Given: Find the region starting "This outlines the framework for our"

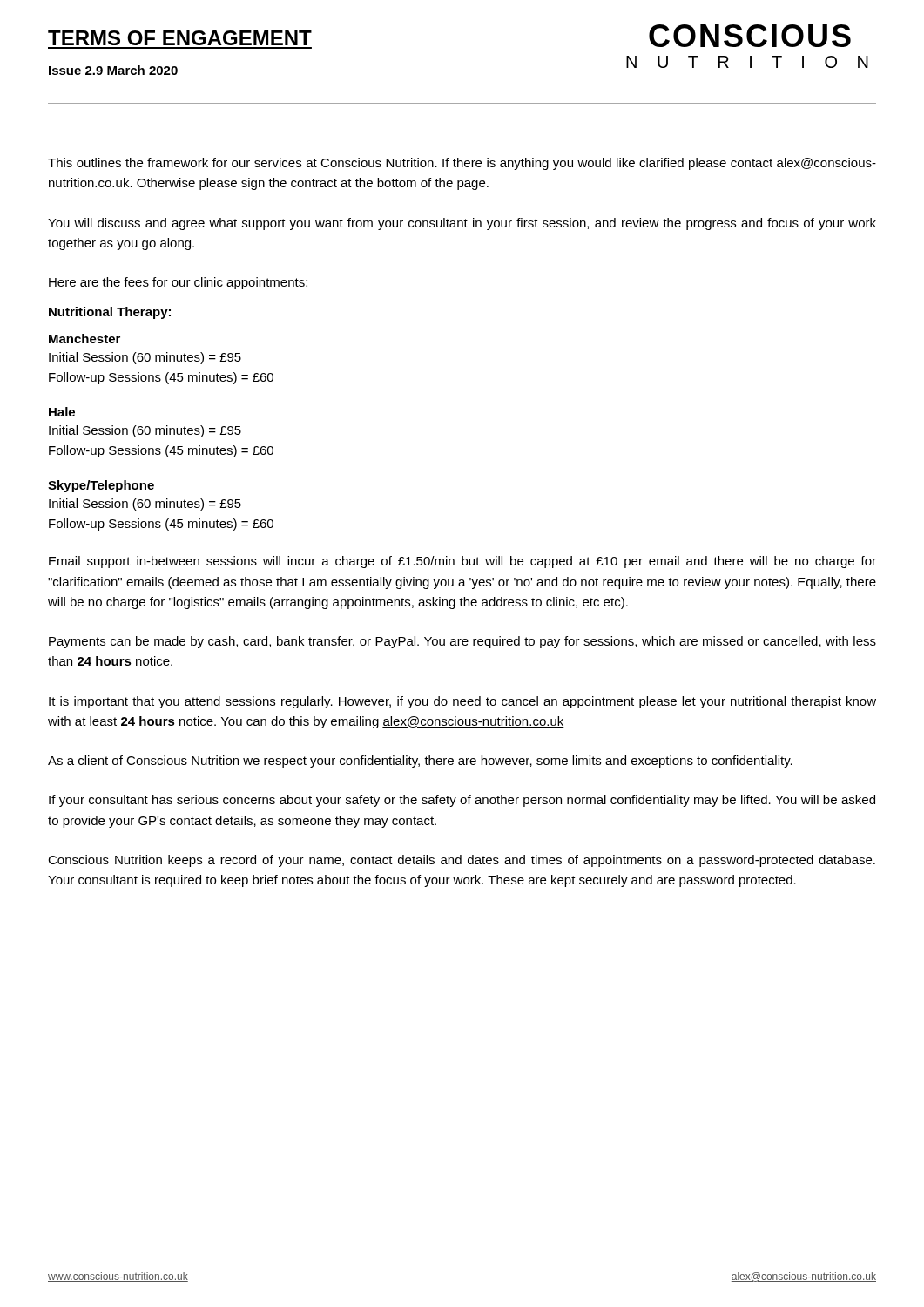Looking at the screenshot, I should pos(462,173).
